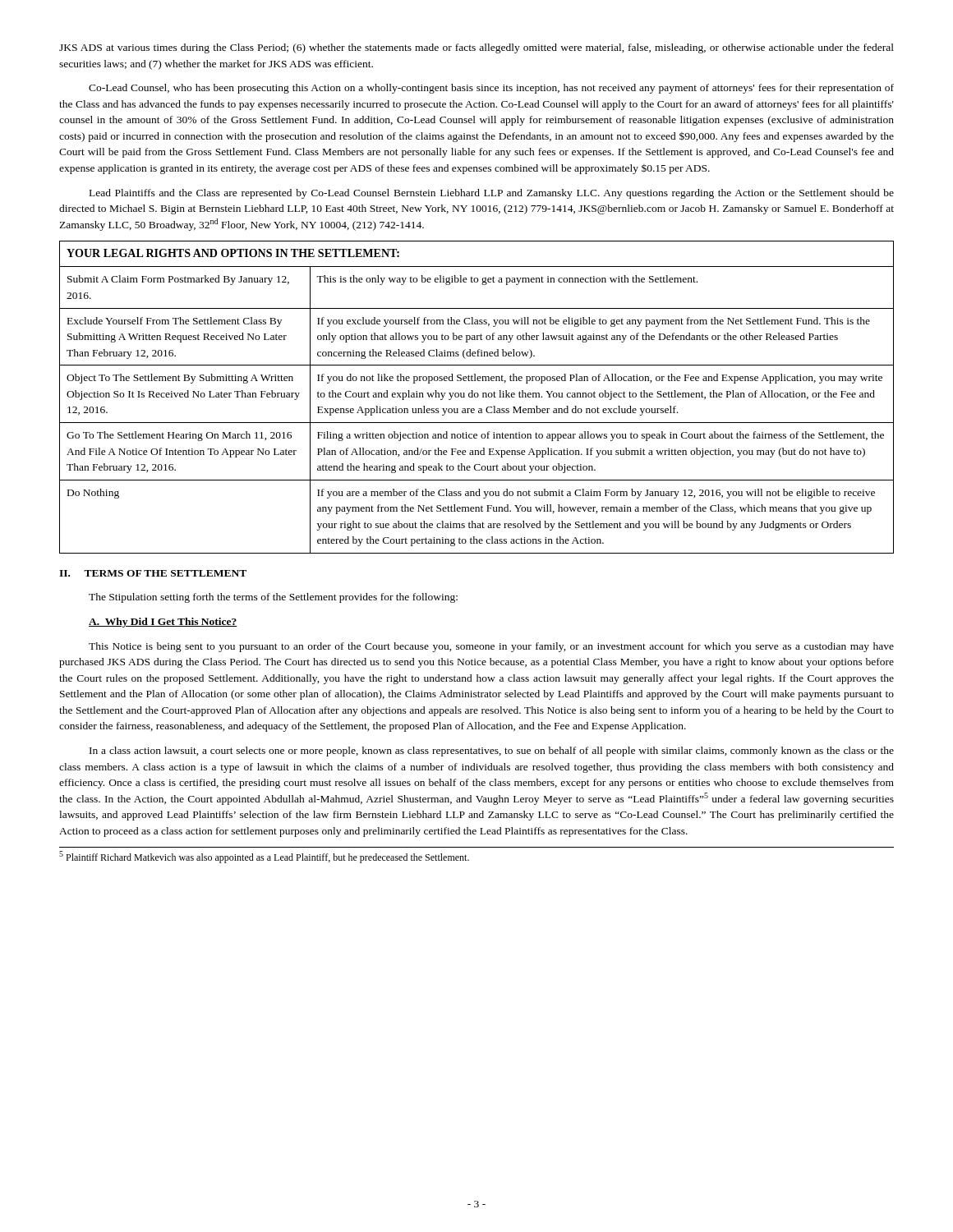
Task: Point to "II. TERMS OF THE SETTLEMENT"
Action: click(x=153, y=573)
